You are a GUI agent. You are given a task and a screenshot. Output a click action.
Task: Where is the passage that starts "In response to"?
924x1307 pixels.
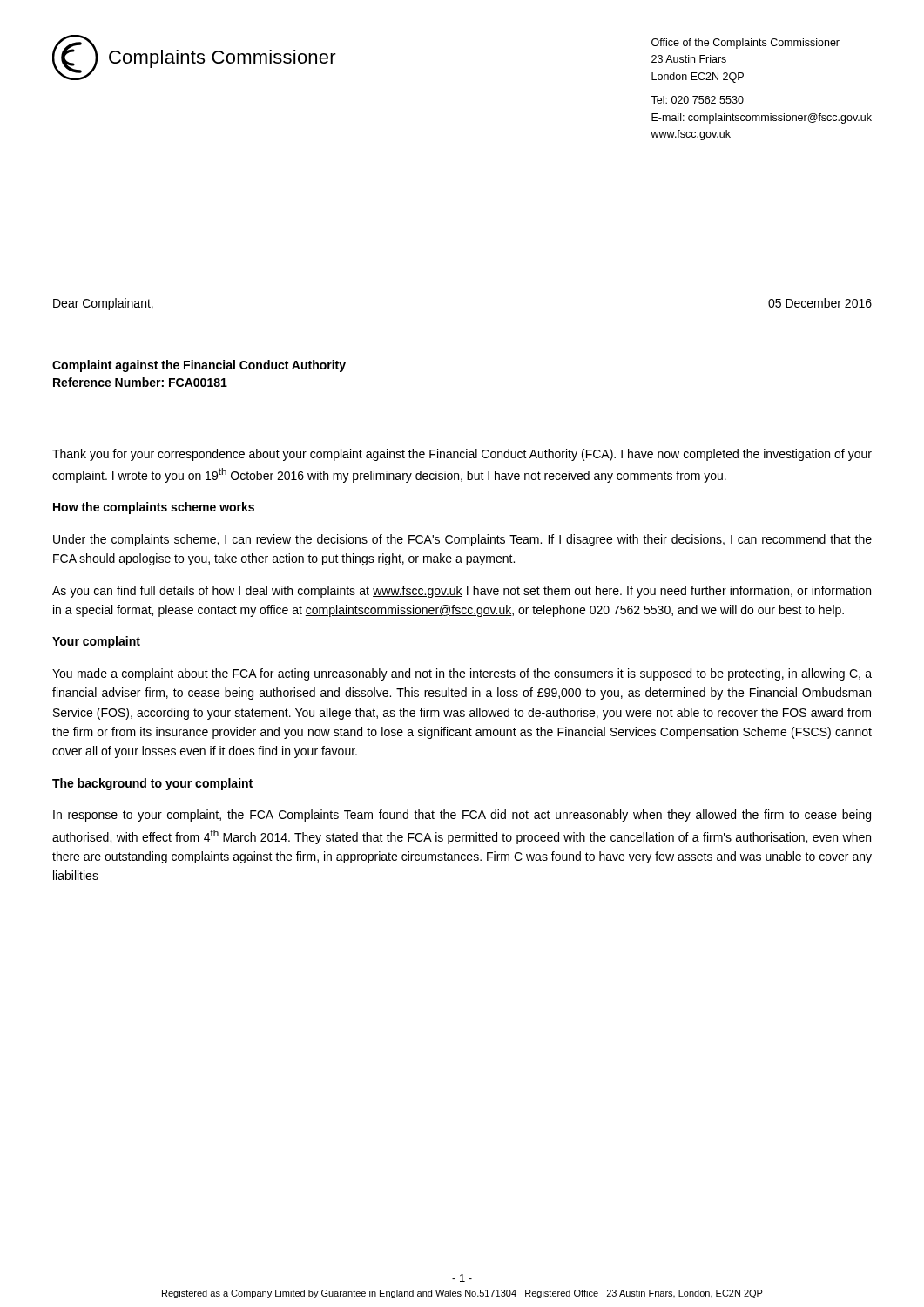pyautogui.click(x=462, y=845)
